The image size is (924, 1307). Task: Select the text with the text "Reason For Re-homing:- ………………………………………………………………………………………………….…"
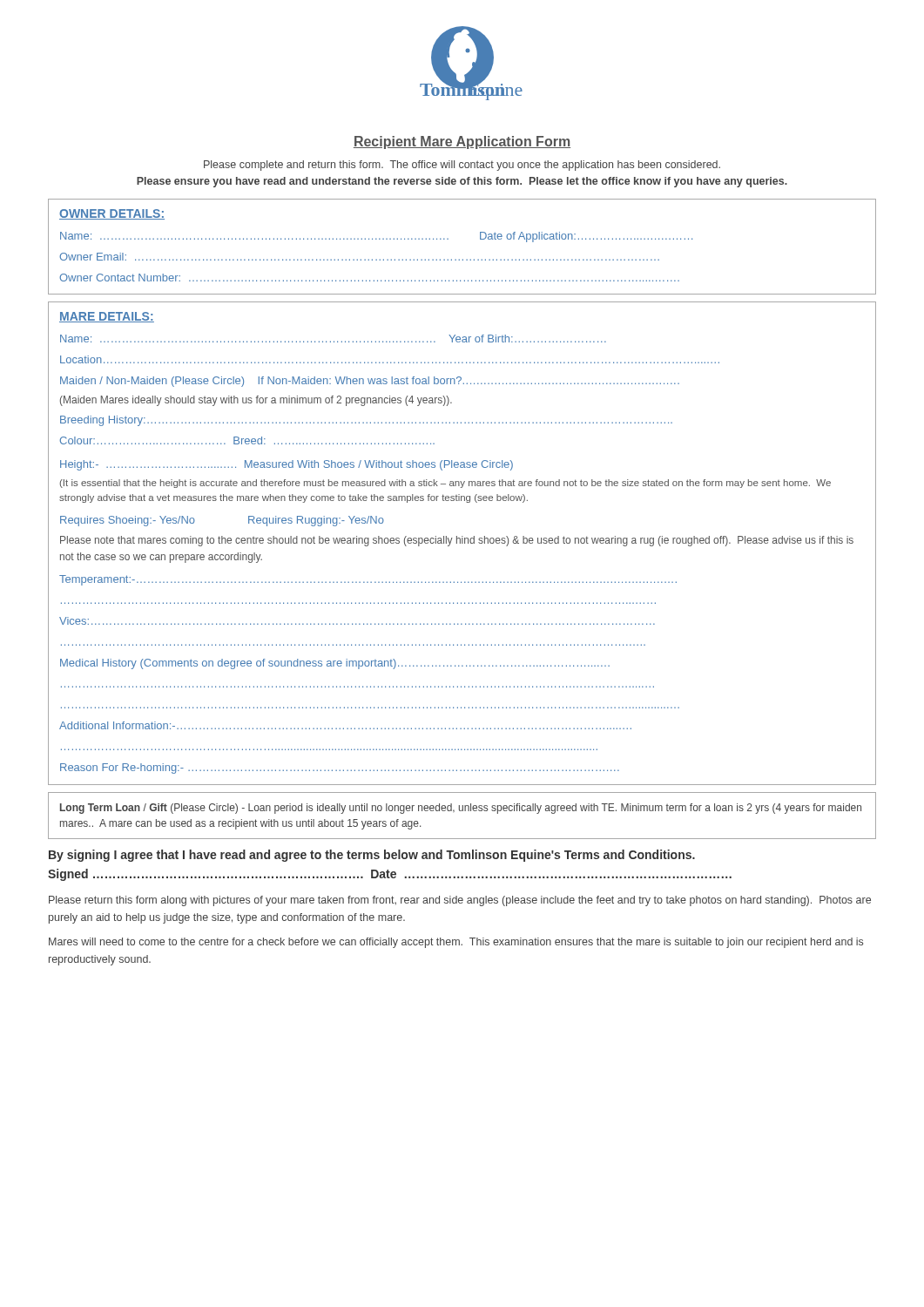coord(340,768)
